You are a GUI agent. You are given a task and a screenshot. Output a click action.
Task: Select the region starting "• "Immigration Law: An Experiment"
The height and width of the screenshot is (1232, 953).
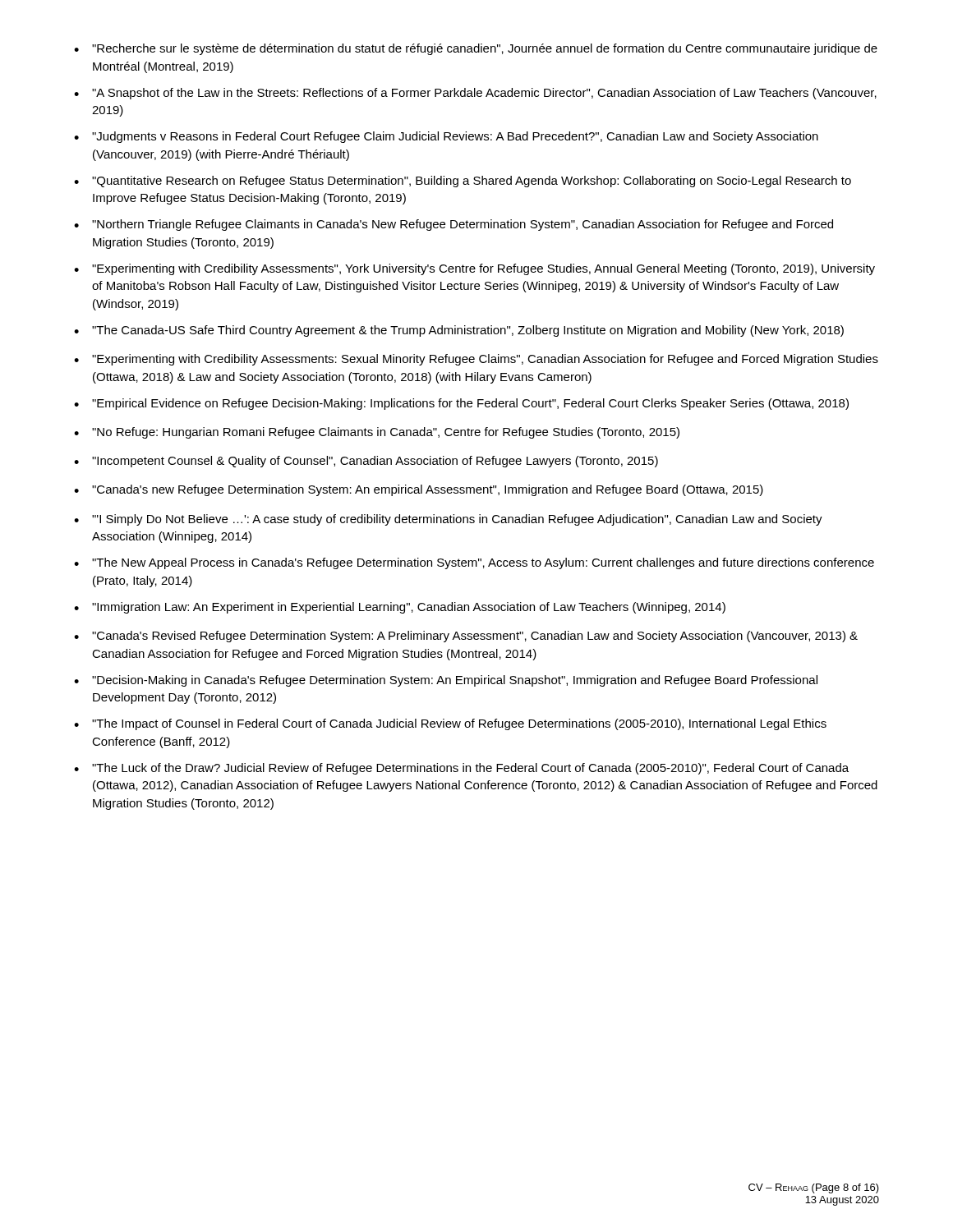click(x=476, y=608)
